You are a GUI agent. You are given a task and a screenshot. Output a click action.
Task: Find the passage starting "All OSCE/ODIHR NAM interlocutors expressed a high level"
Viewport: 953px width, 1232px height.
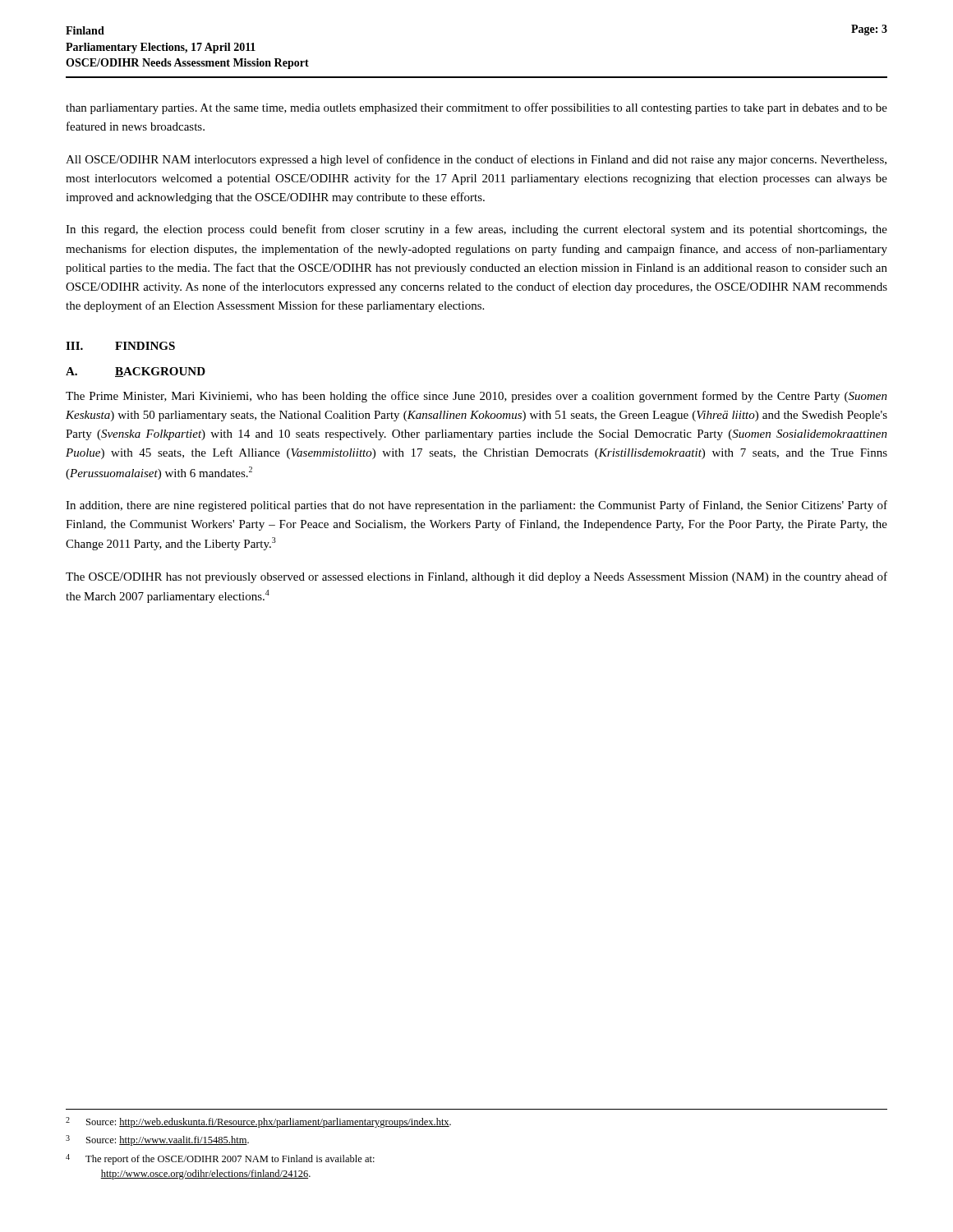pyautogui.click(x=476, y=178)
